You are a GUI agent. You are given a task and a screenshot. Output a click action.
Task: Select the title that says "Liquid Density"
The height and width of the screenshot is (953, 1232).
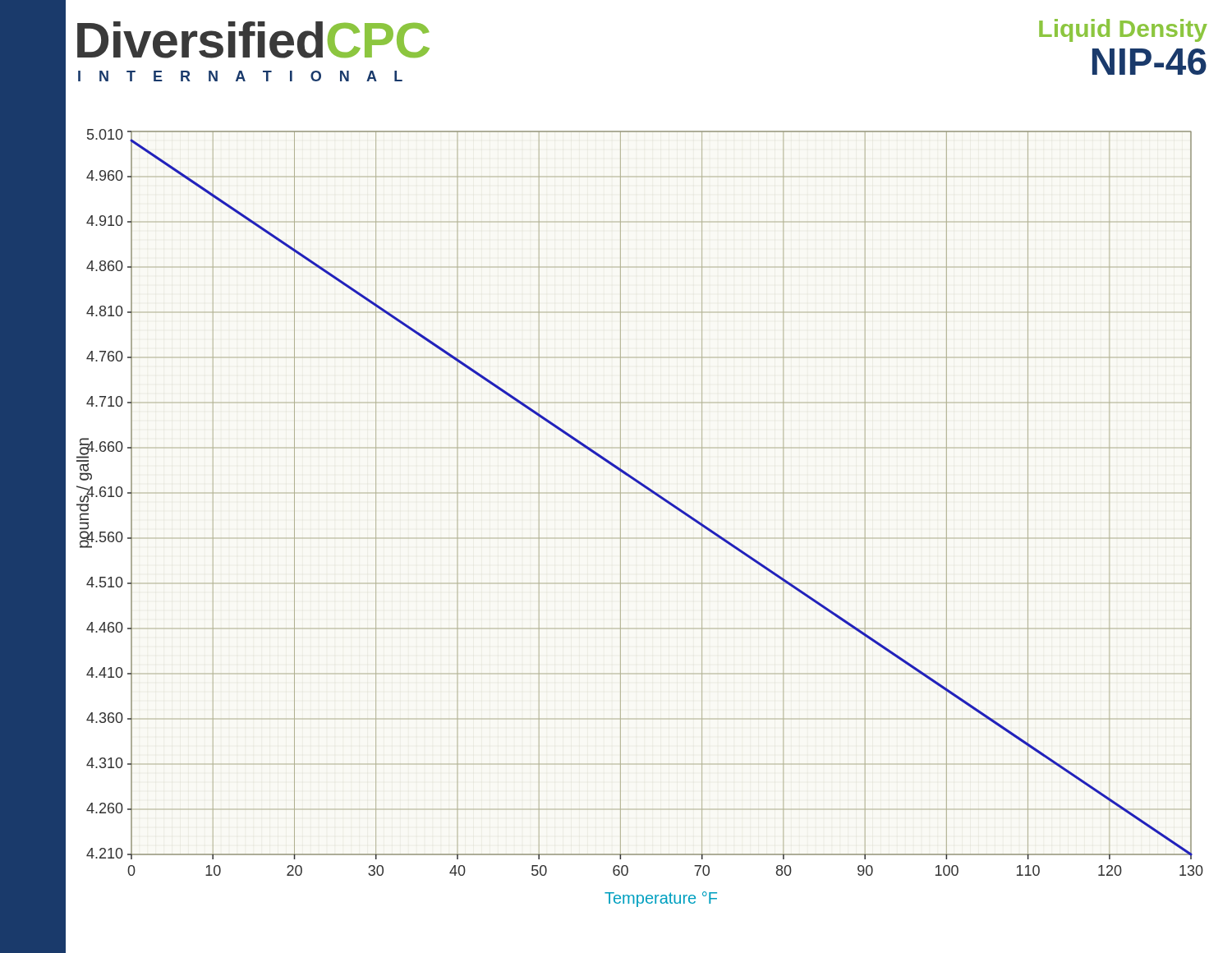click(1122, 28)
